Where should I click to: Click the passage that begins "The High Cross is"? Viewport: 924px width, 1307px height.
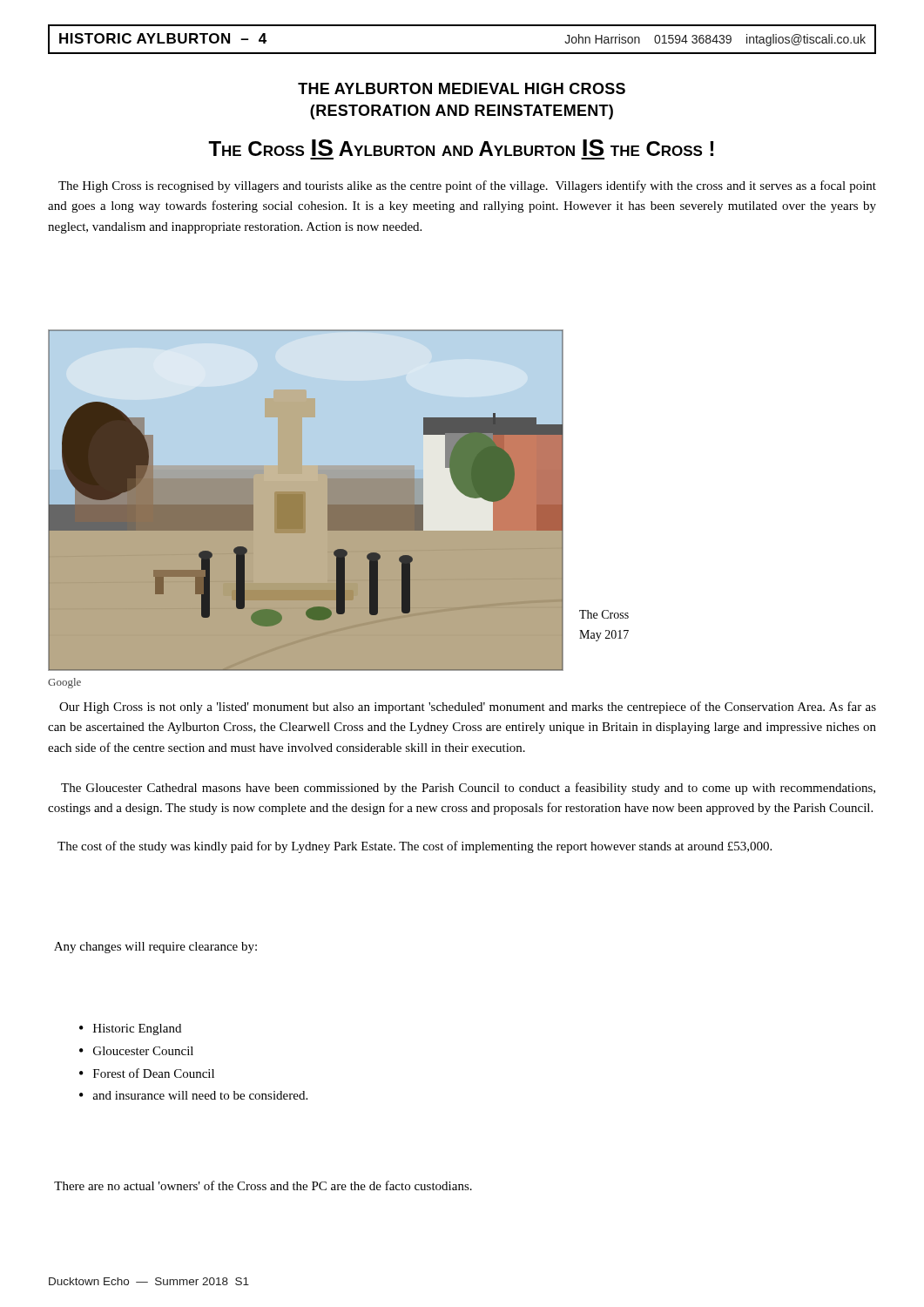(462, 206)
